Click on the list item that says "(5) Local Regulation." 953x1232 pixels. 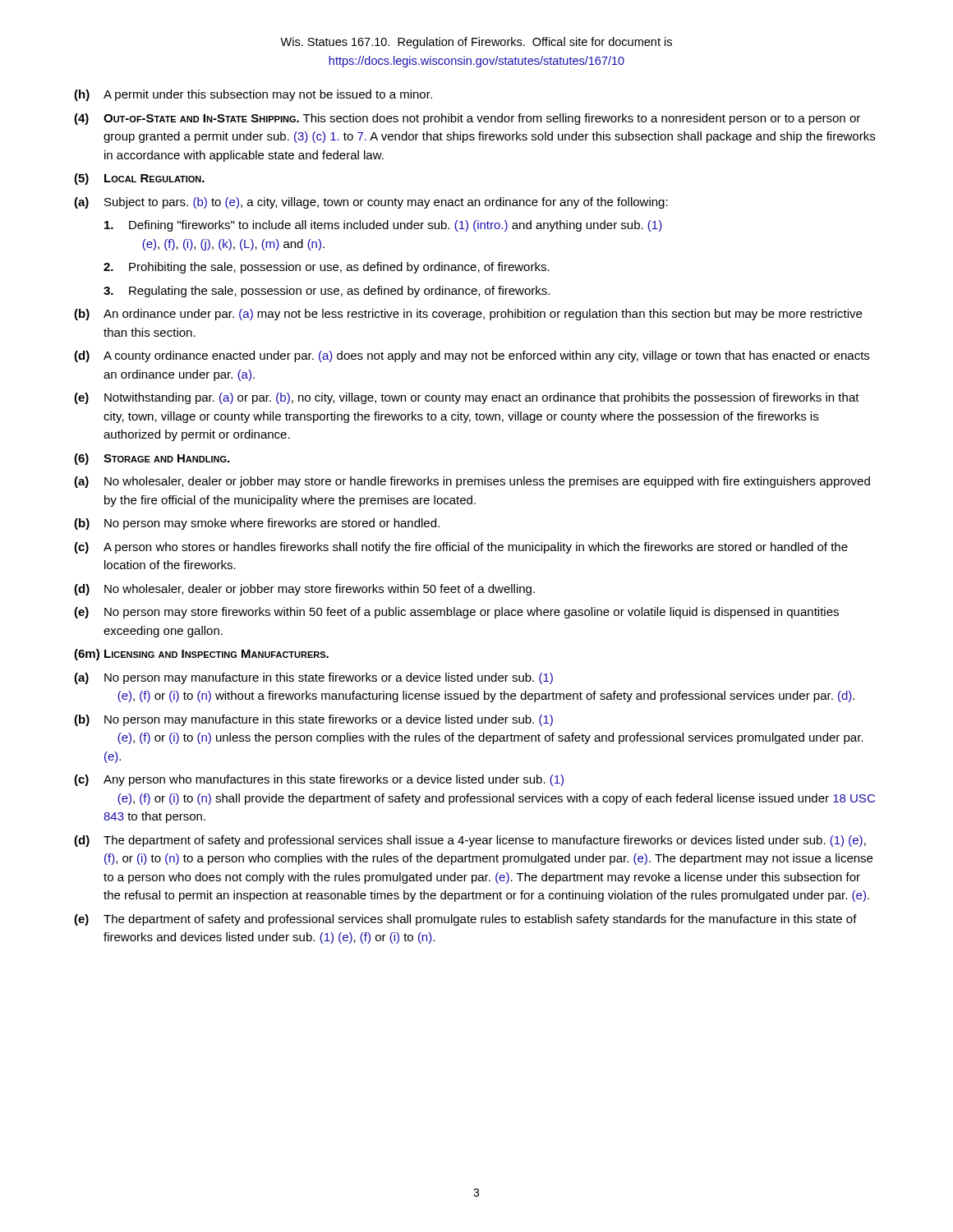pyautogui.click(x=139, y=179)
